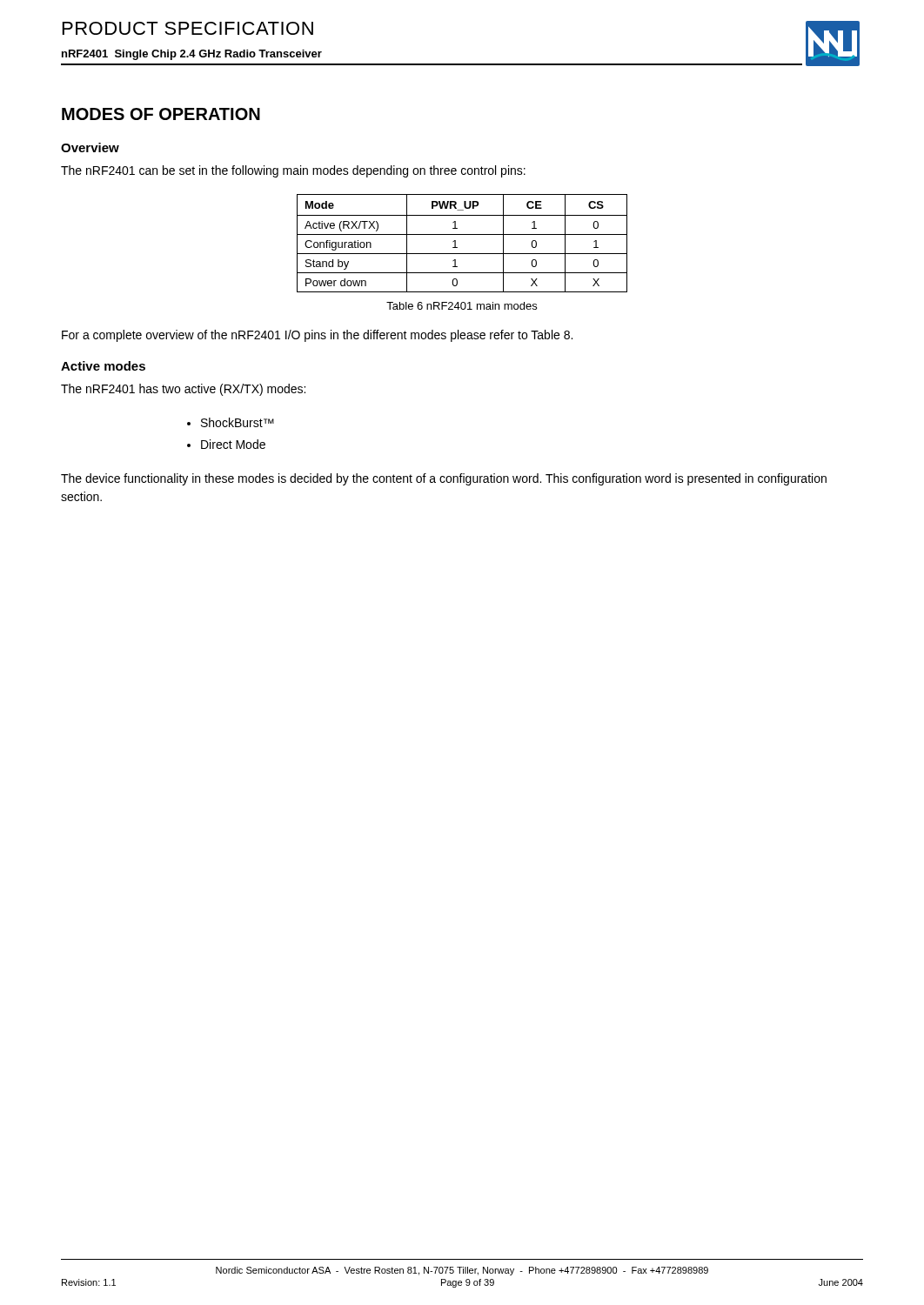The width and height of the screenshot is (924, 1305).
Task: Locate the text "Direct Mode"
Action: tap(226, 444)
